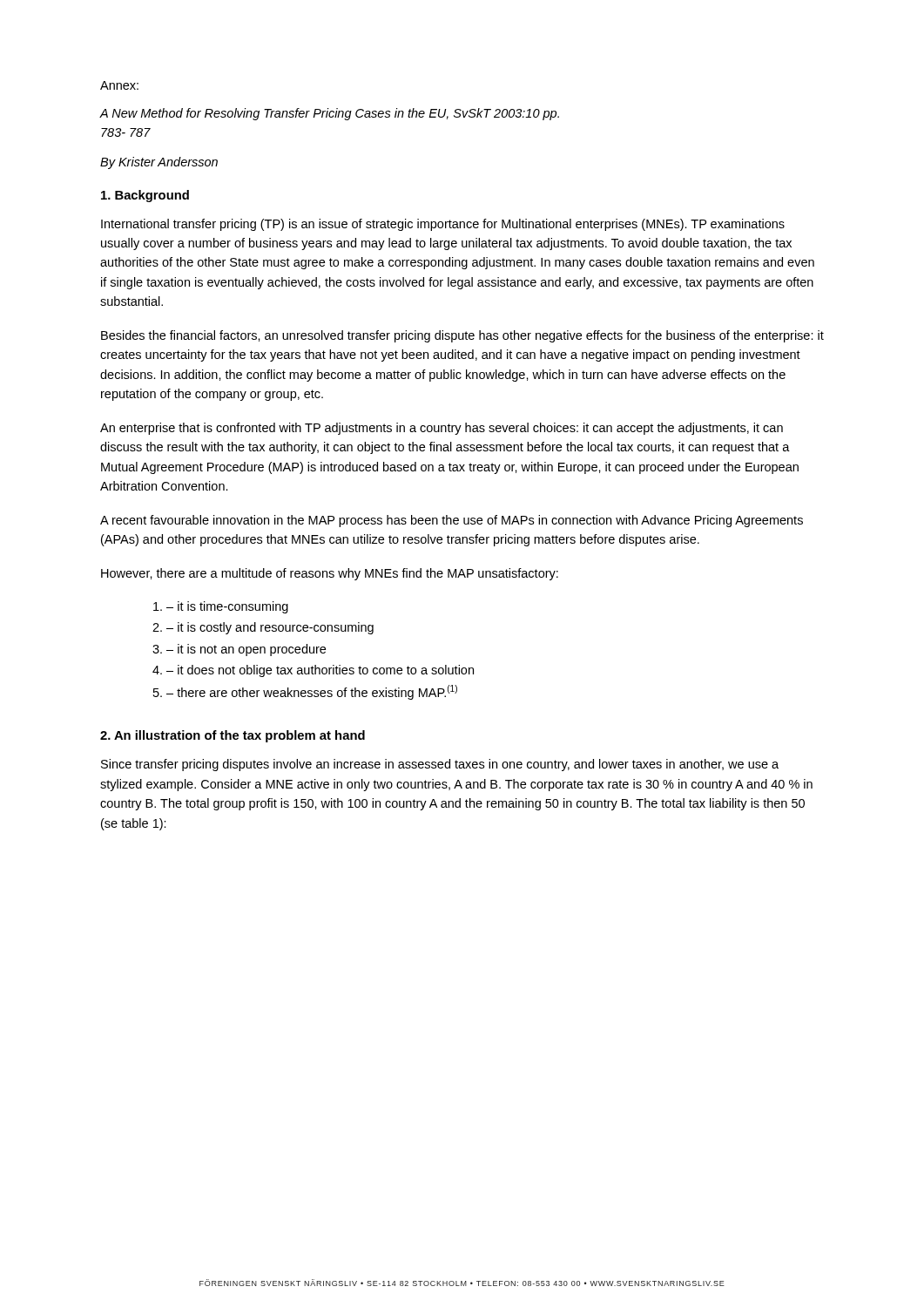Navigate to the text starting "2. An illustration of the"

pos(233,736)
